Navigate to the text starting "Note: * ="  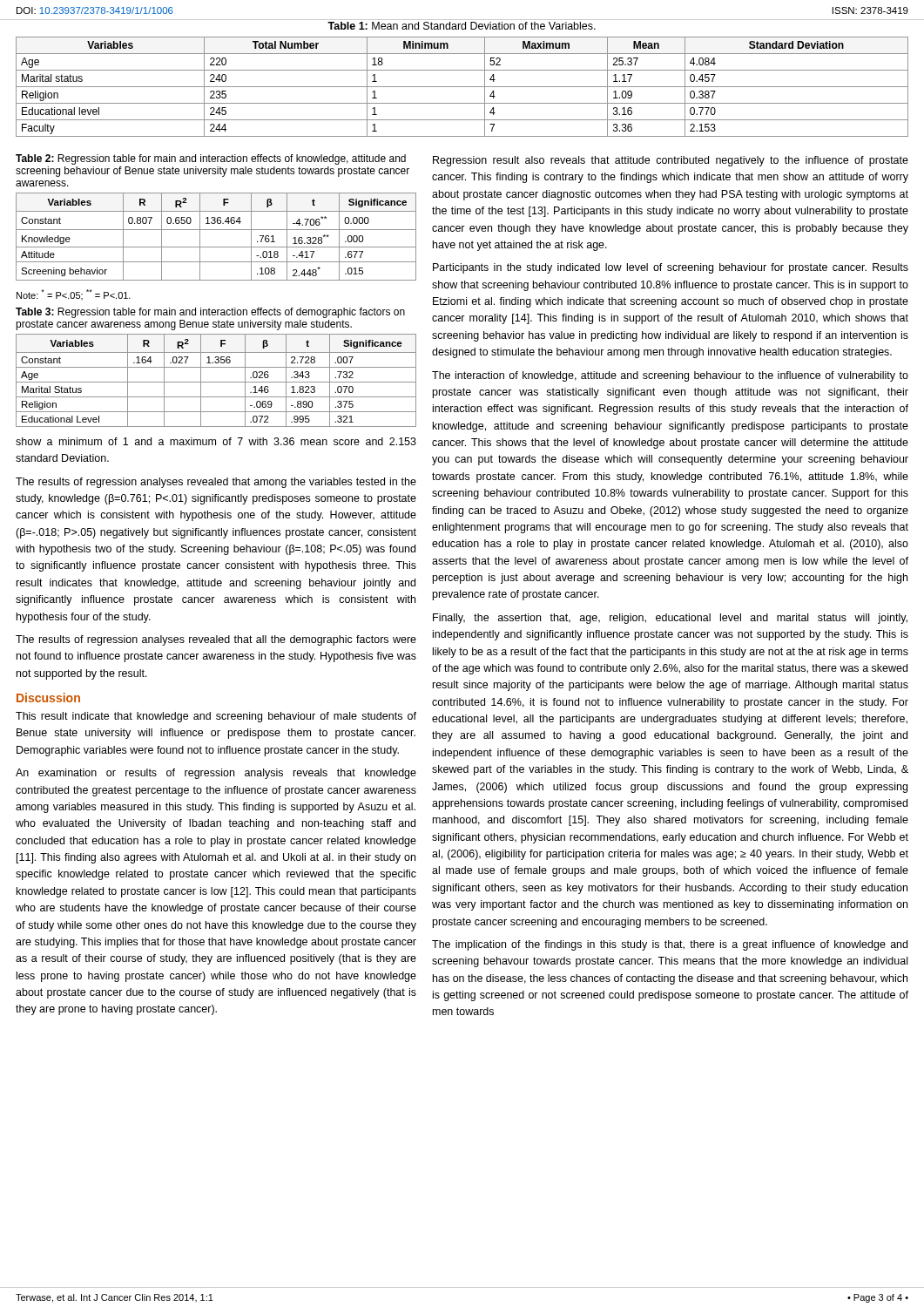coord(73,294)
